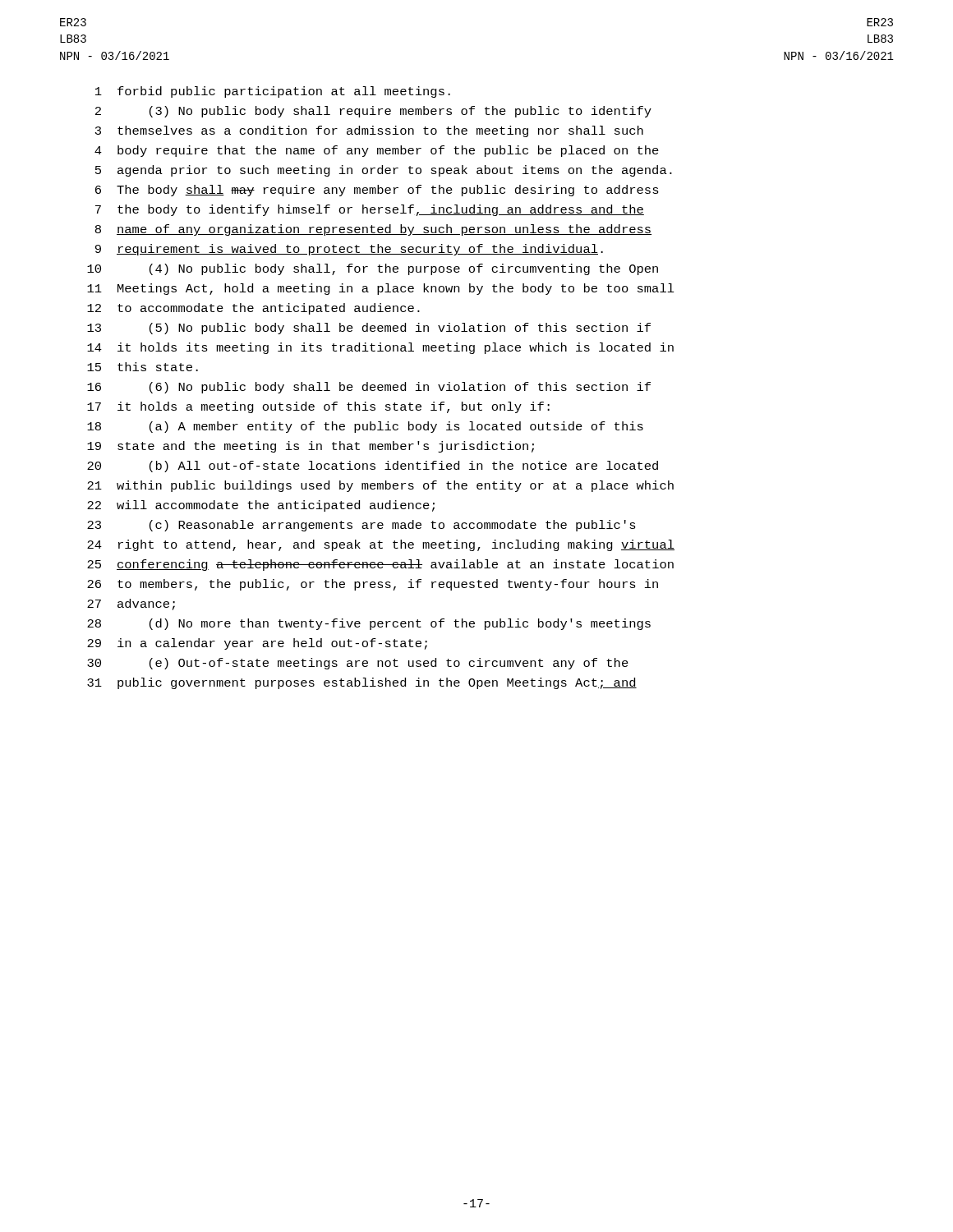Where is the passage that starts "1 forbid public"?
This screenshot has height=1232, width=953.
click(273, 92)
